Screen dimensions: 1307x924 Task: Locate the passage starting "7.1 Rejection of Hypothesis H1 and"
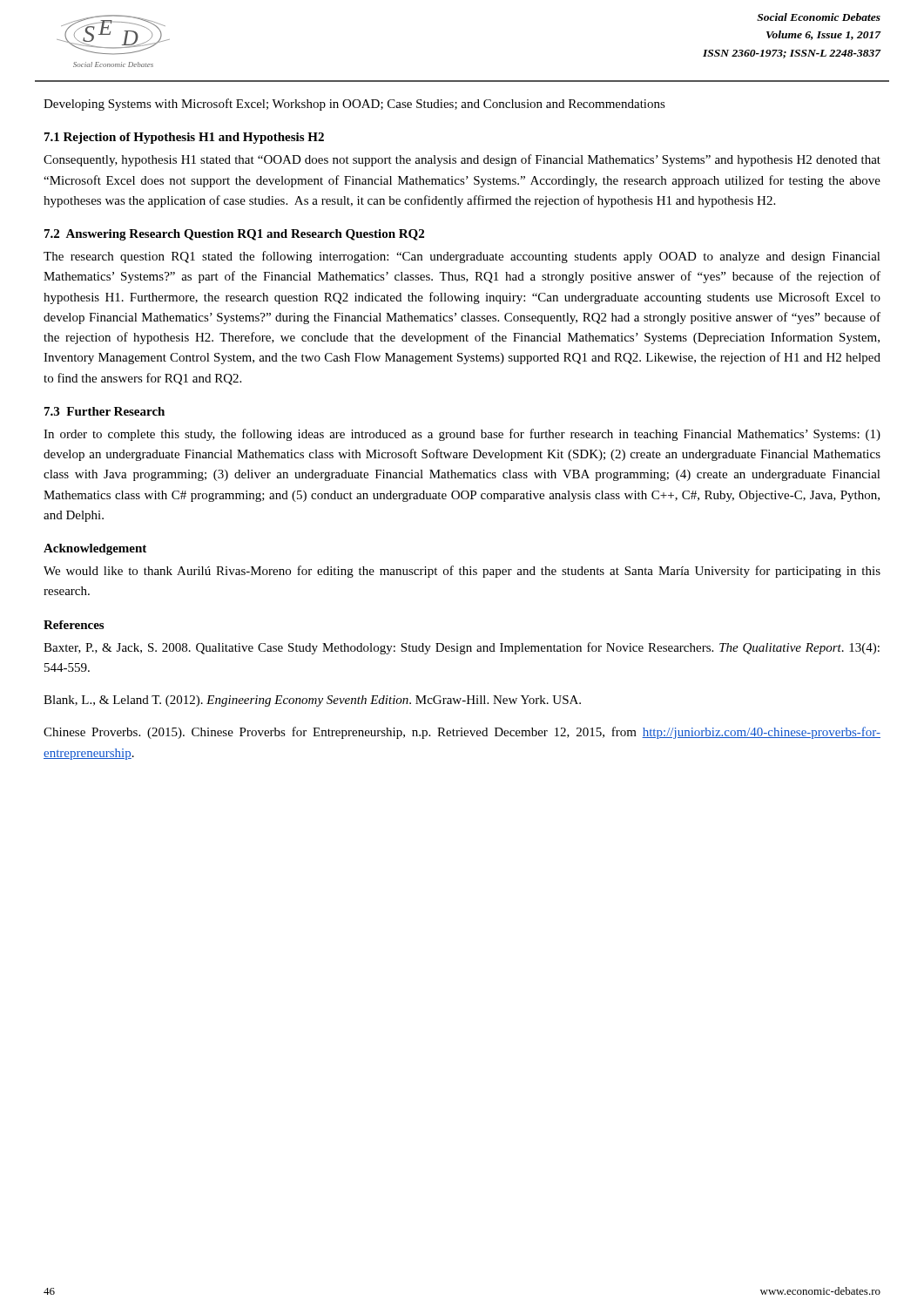pos(184,137)
